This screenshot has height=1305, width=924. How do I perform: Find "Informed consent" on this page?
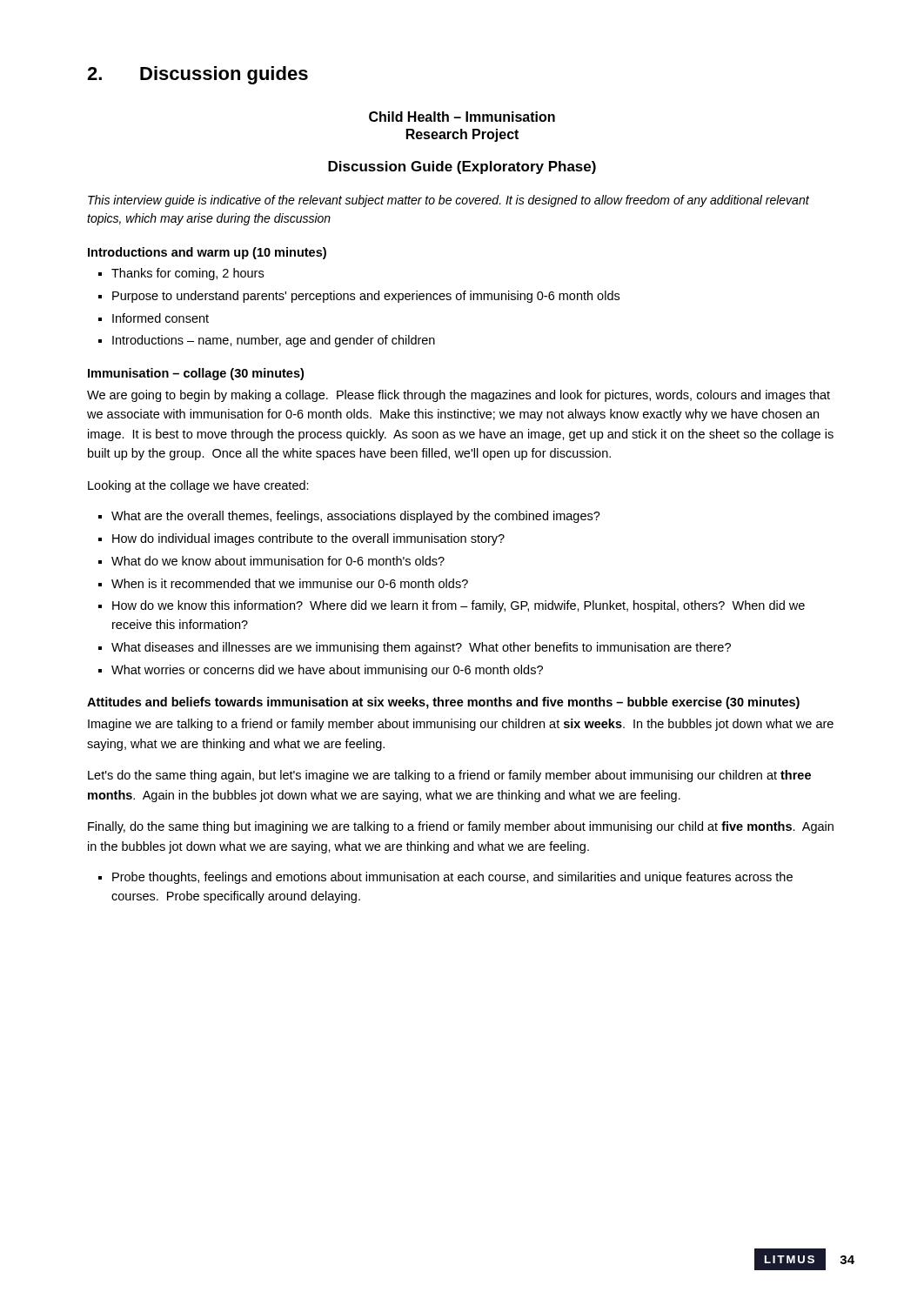[x=160, y=318]
